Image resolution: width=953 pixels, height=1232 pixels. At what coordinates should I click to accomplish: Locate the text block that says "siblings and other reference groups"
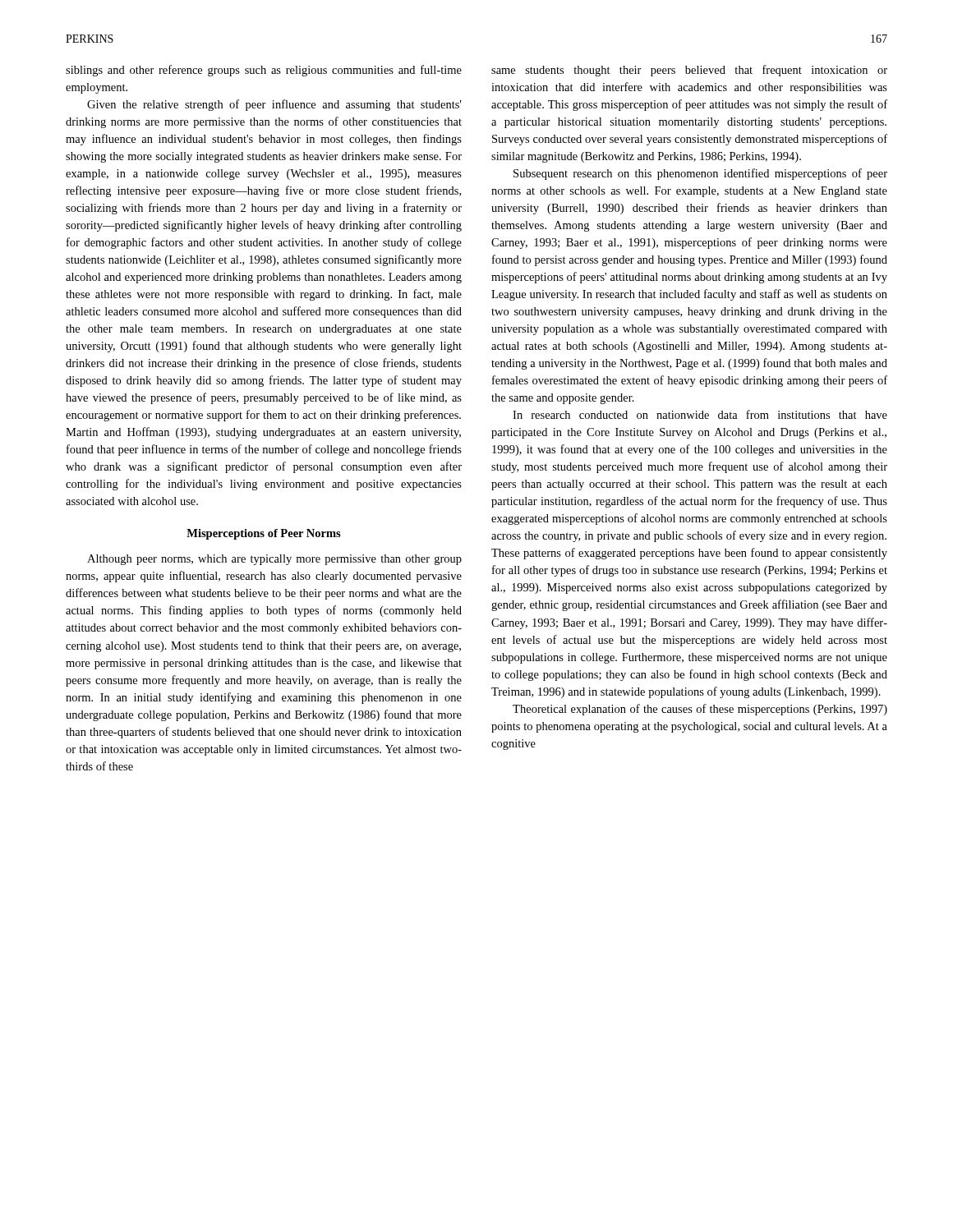[x=264, y=418]
